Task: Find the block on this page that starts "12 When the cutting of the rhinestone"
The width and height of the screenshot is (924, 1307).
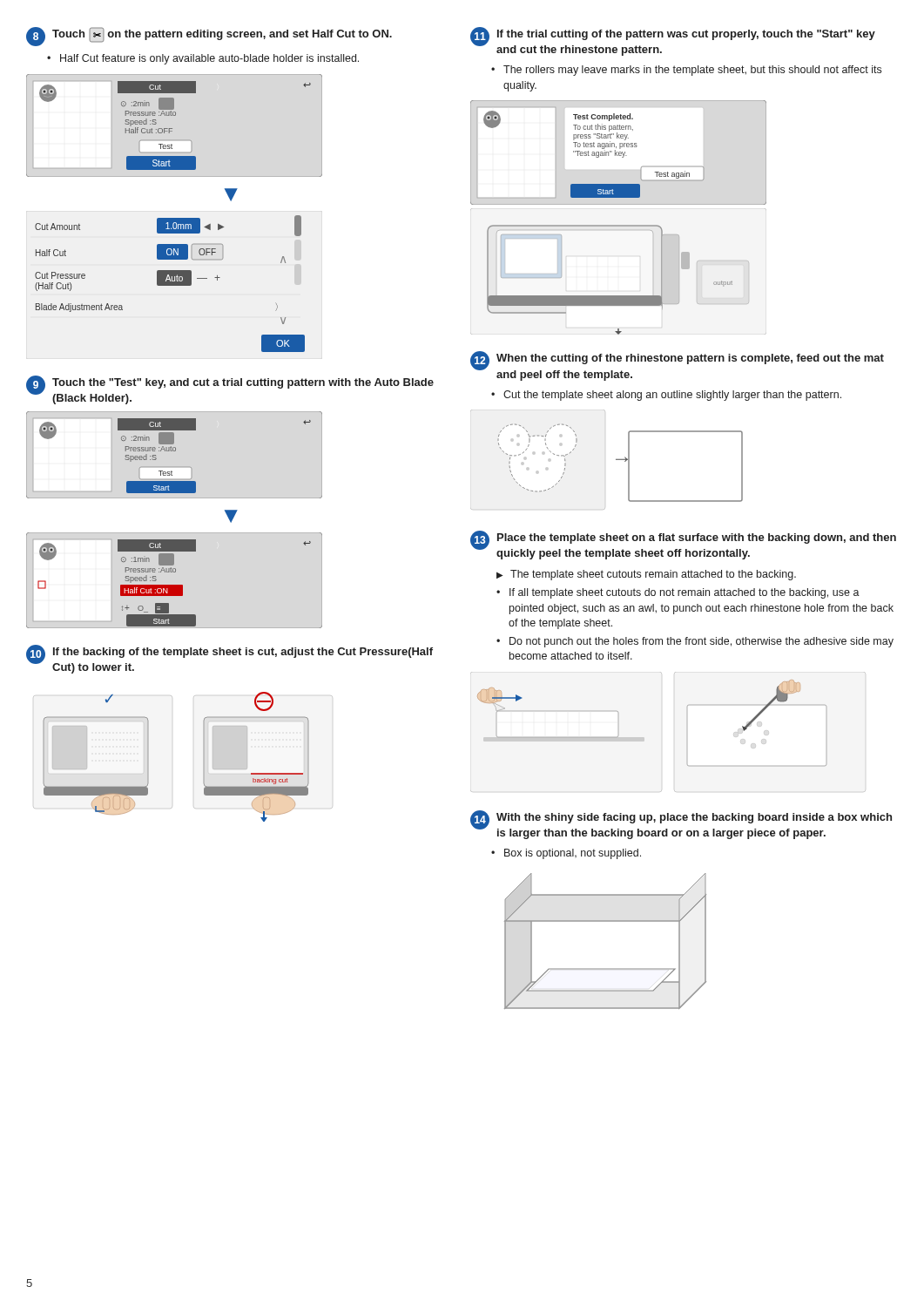Action: [x=684, y=432]
